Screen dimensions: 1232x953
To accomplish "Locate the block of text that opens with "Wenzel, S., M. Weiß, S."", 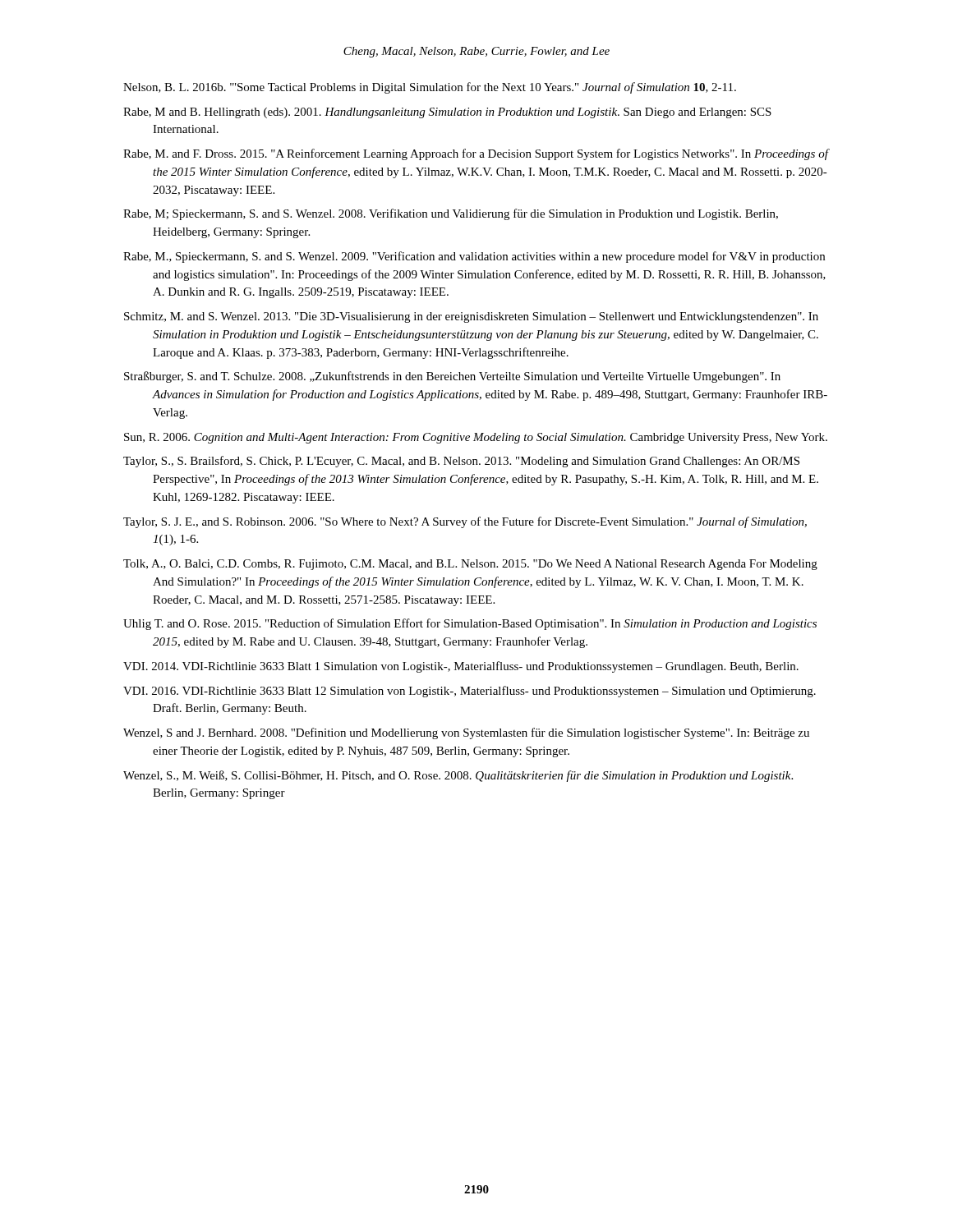I will 458,784.
